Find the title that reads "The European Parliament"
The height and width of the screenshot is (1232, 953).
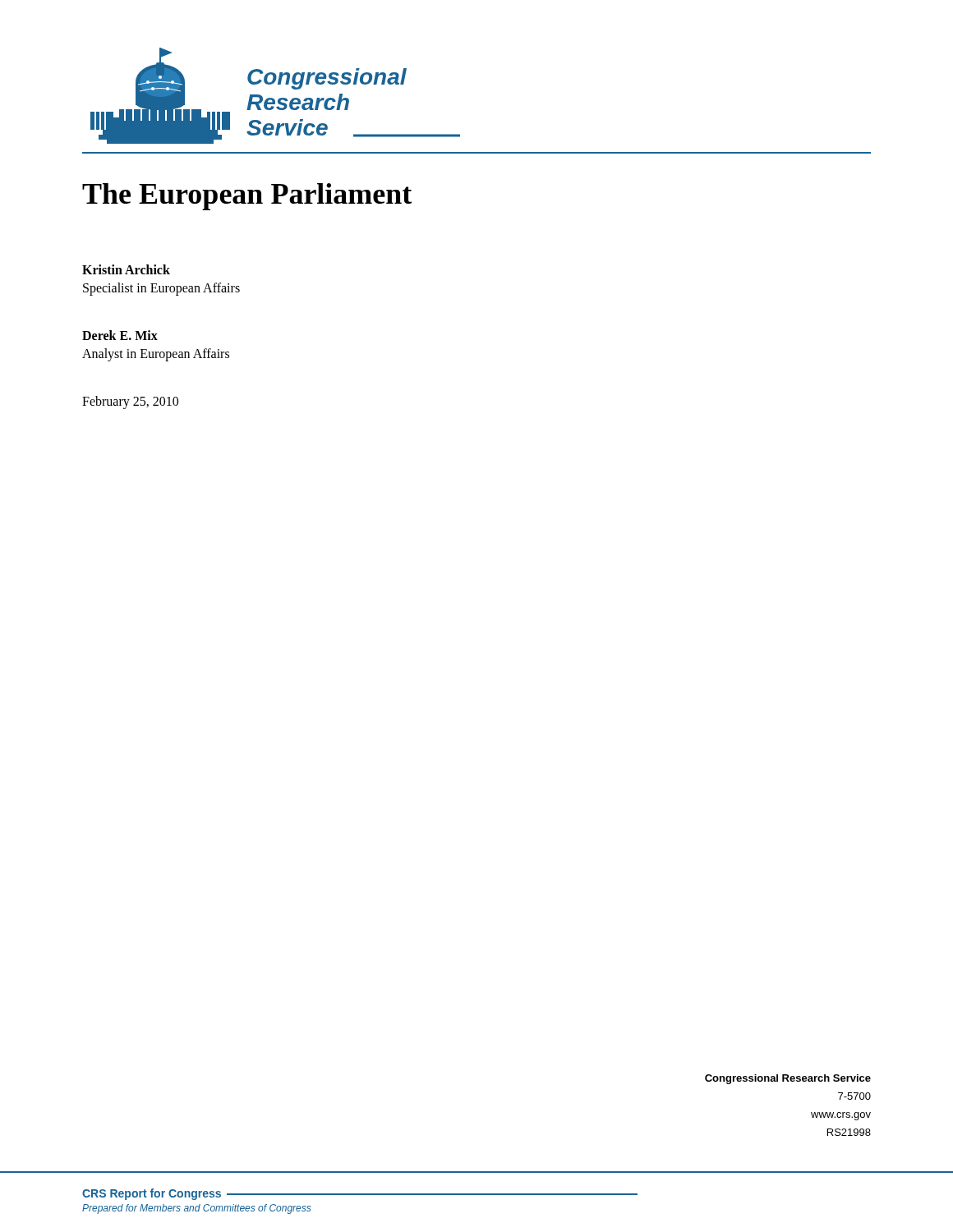247,194
